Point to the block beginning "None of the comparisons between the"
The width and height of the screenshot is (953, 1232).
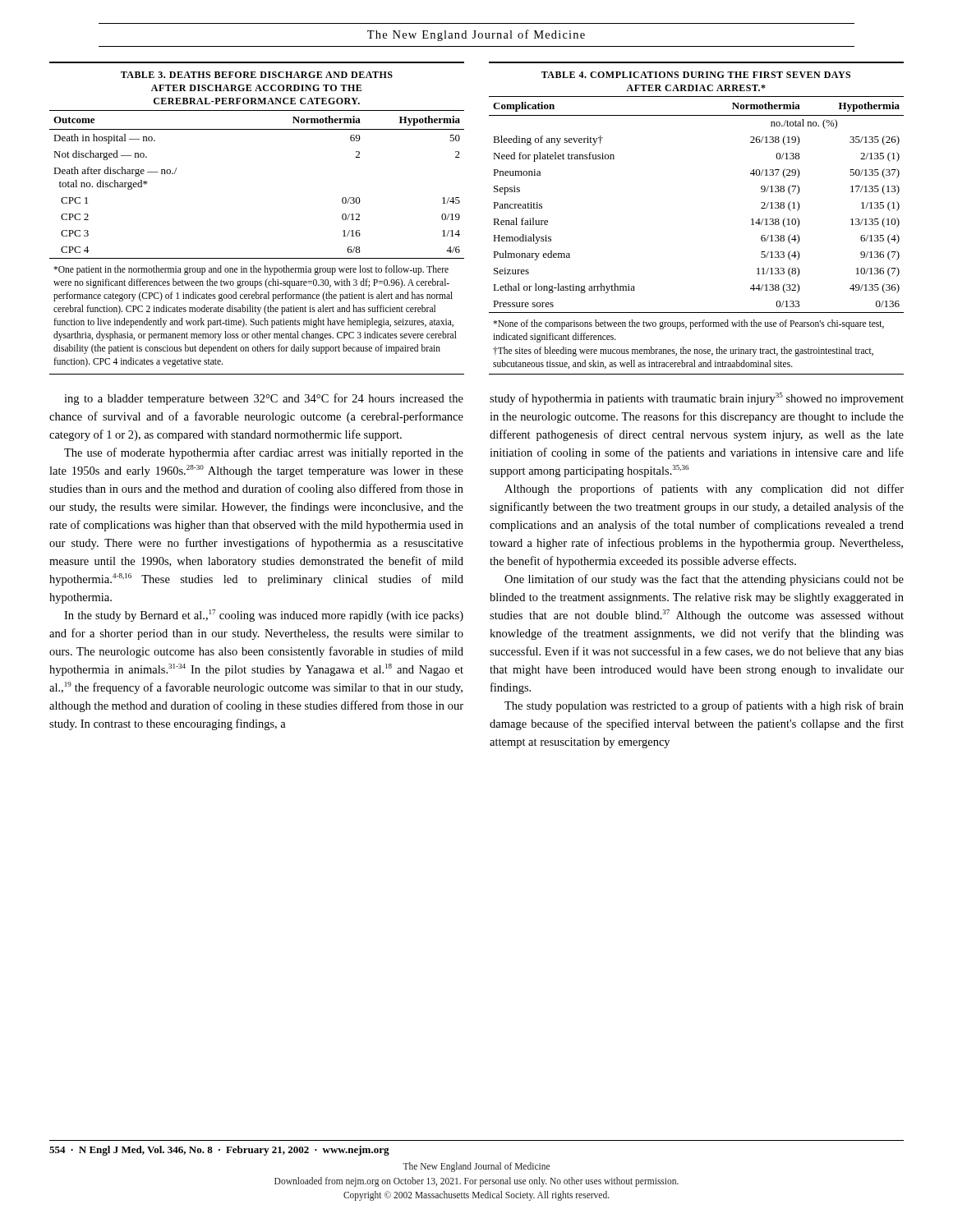click(x=689, y=344)
